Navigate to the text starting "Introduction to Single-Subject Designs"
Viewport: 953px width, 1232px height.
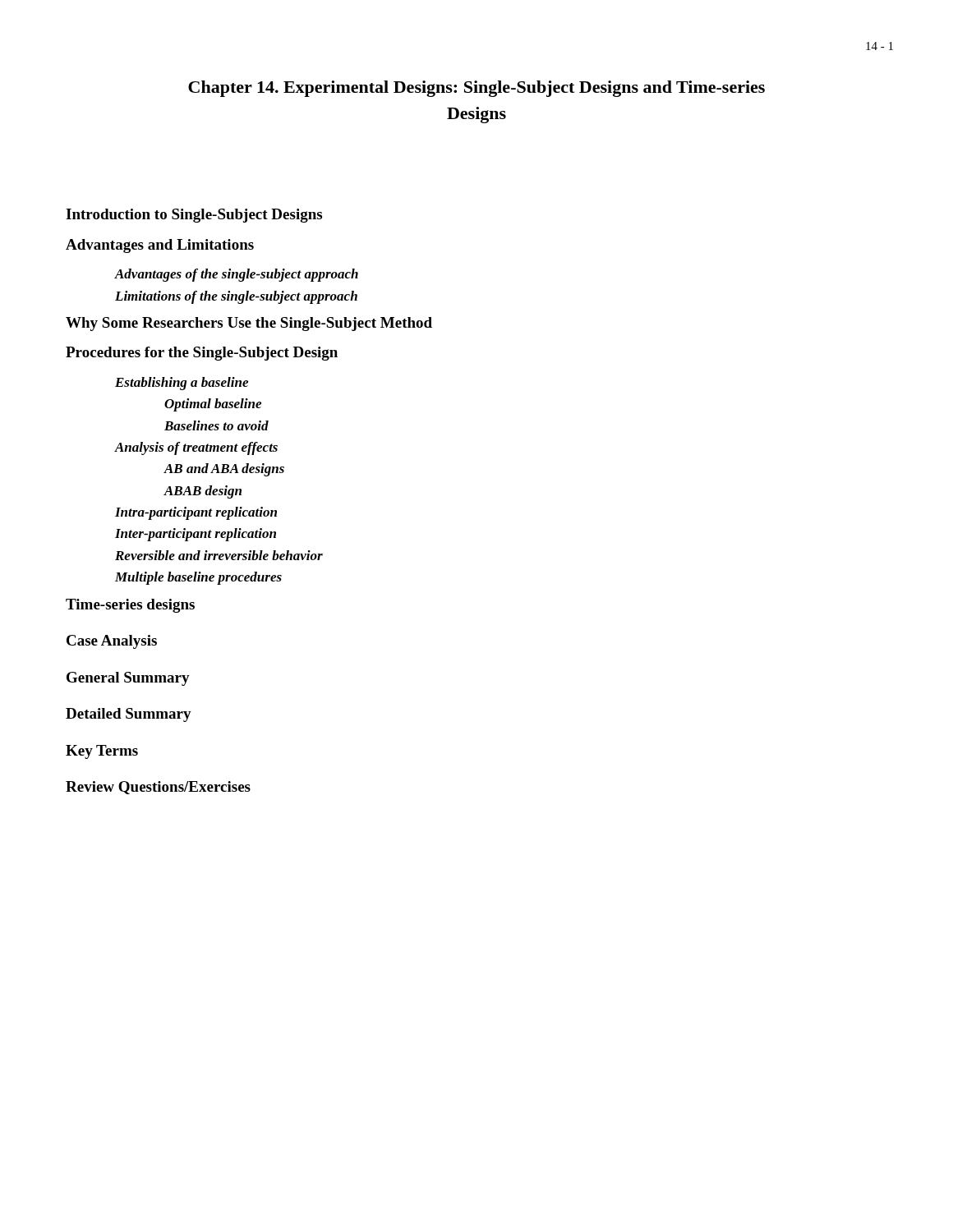(x=194, y=216)
